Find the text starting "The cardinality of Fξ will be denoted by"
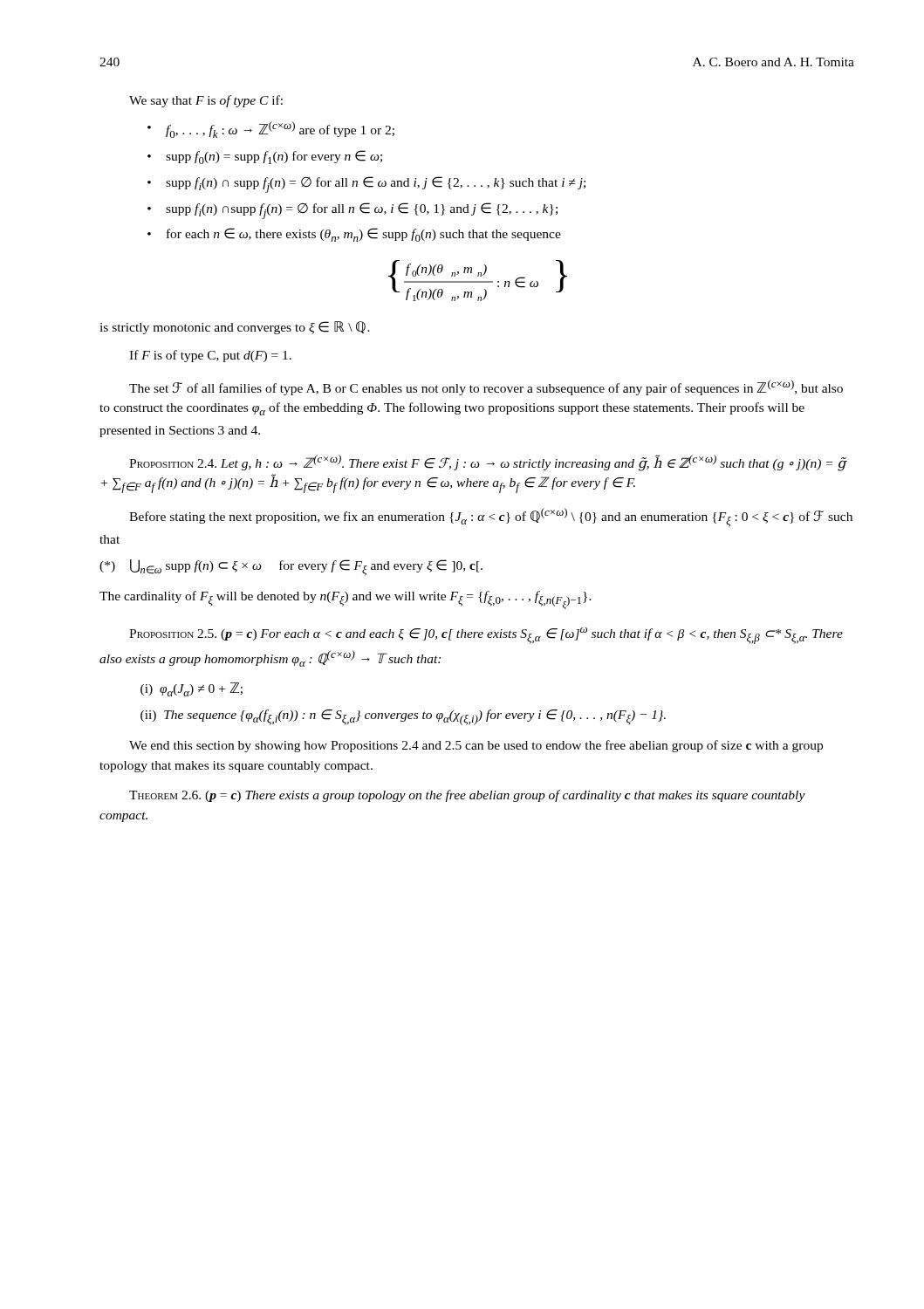This screenshot has height=1309, width=924. click(x=346, y=598)
